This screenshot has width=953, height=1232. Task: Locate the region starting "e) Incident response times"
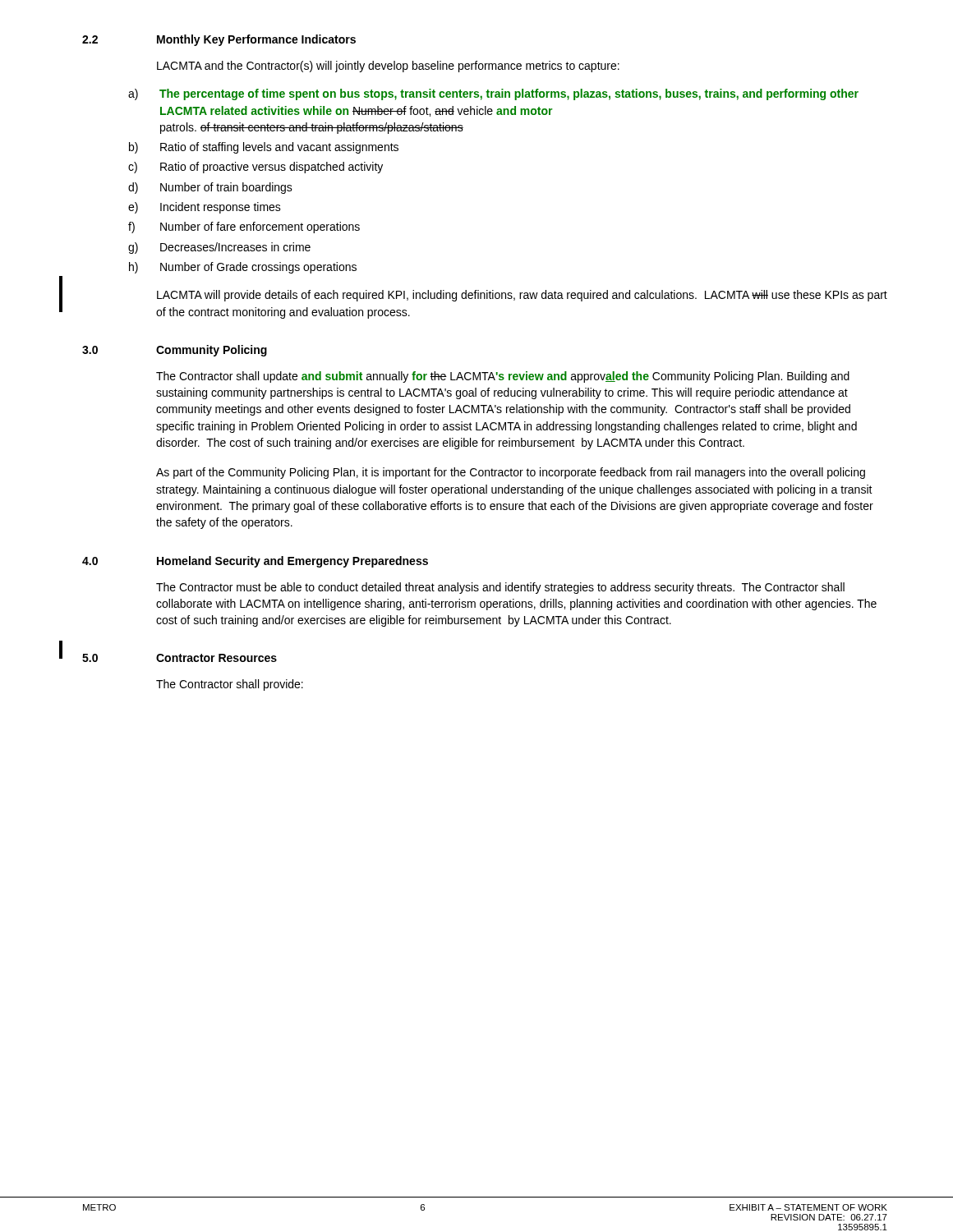pos(205,208)
